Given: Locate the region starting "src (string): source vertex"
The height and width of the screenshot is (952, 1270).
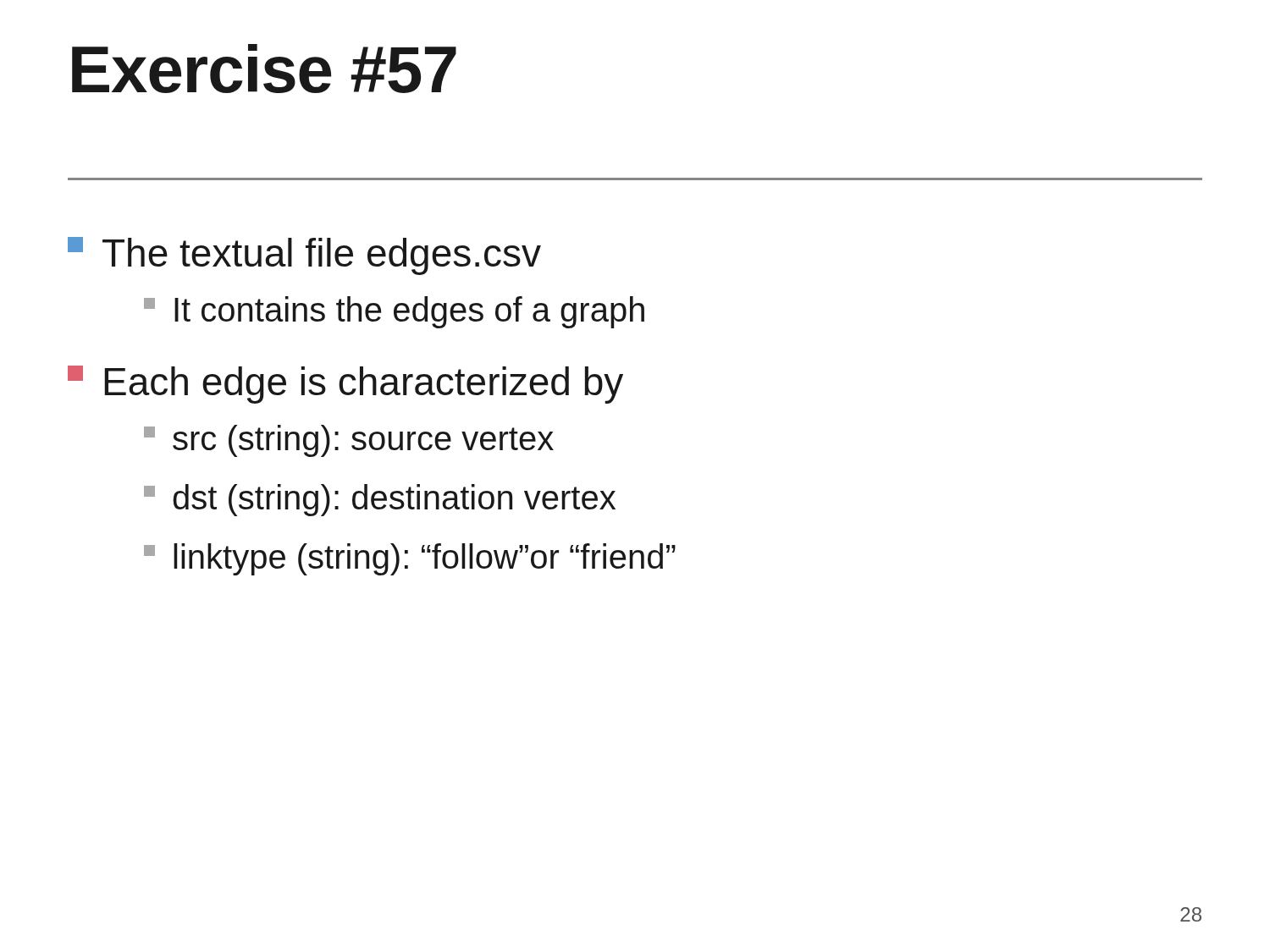Looking at the screenshot, I should (349, 438).
